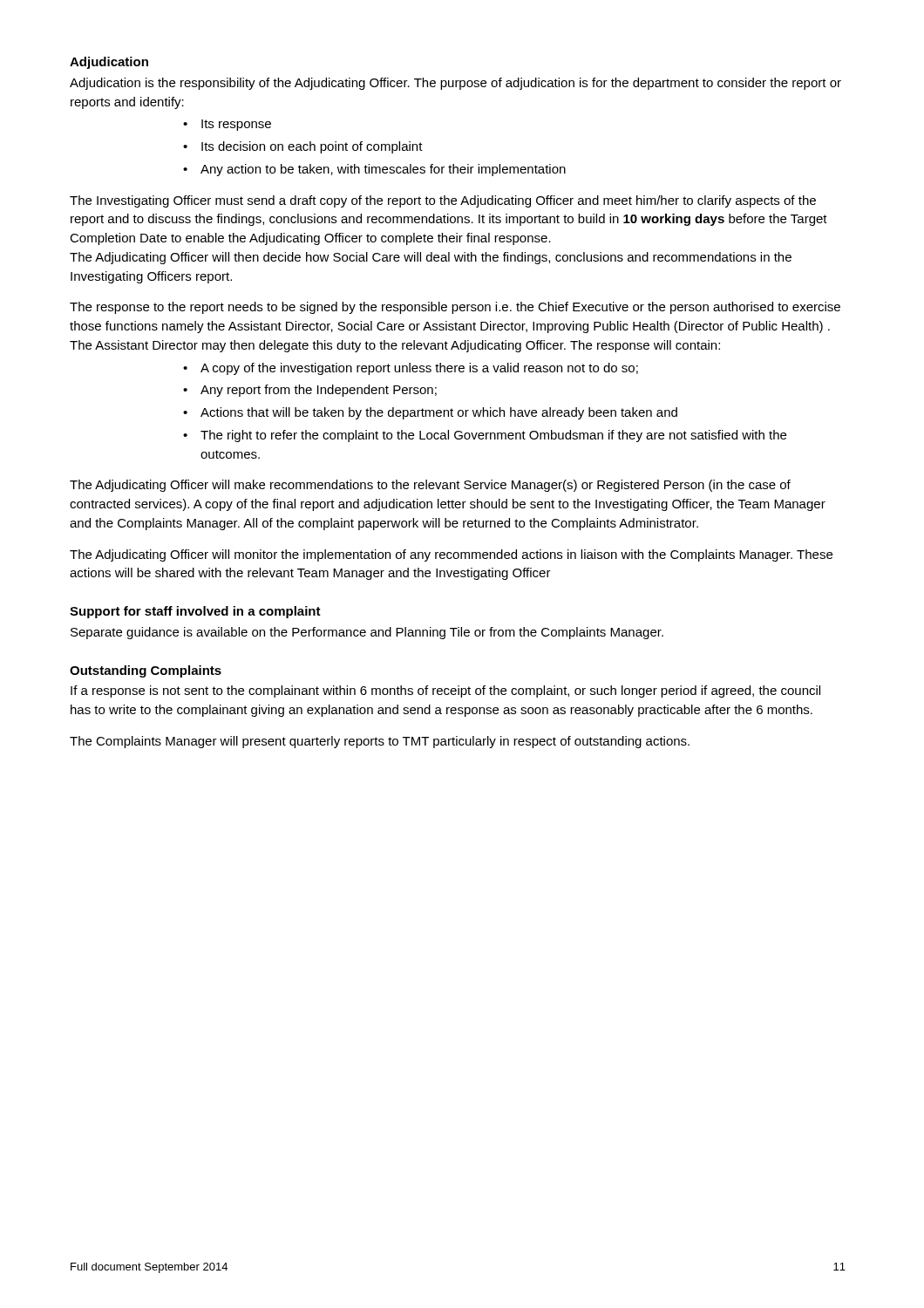Point to "Outstanding Complaints"
924x1308 pixels.
point(146,670)
